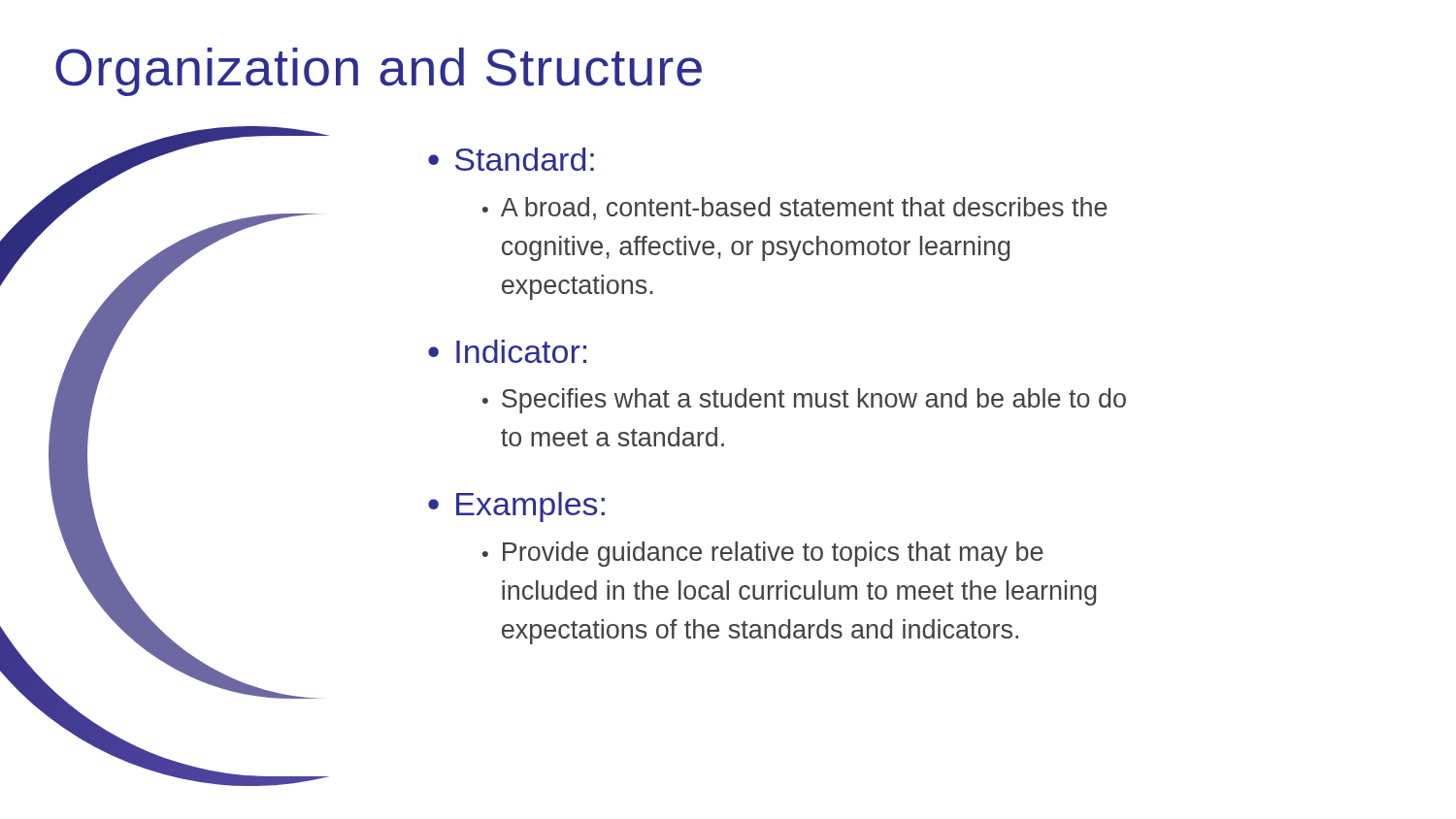The image size is (1456, 819).
Task: Select the illustration
Action: click(189, 456)
